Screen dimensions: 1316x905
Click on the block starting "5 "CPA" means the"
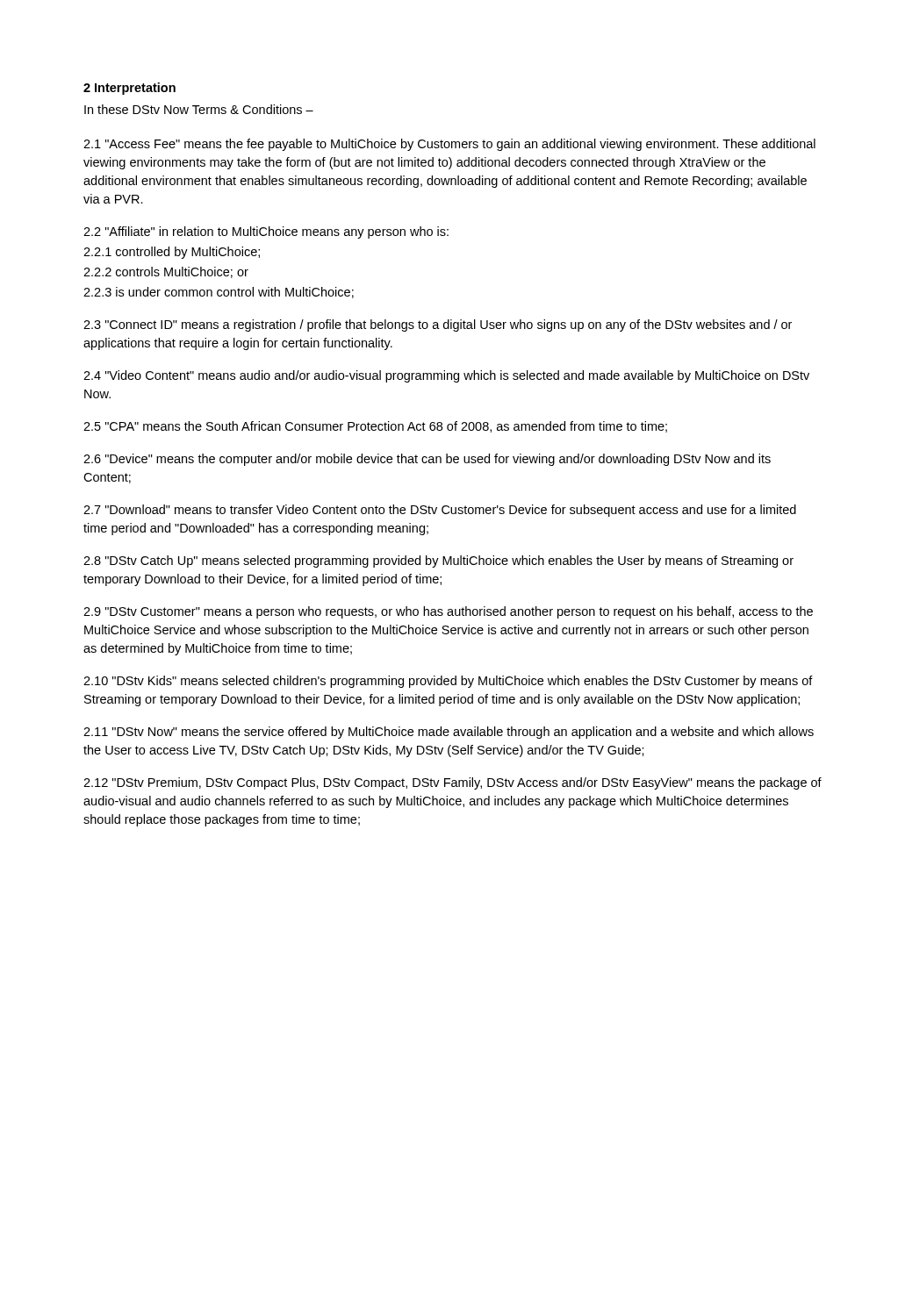(x=376, y=427)
